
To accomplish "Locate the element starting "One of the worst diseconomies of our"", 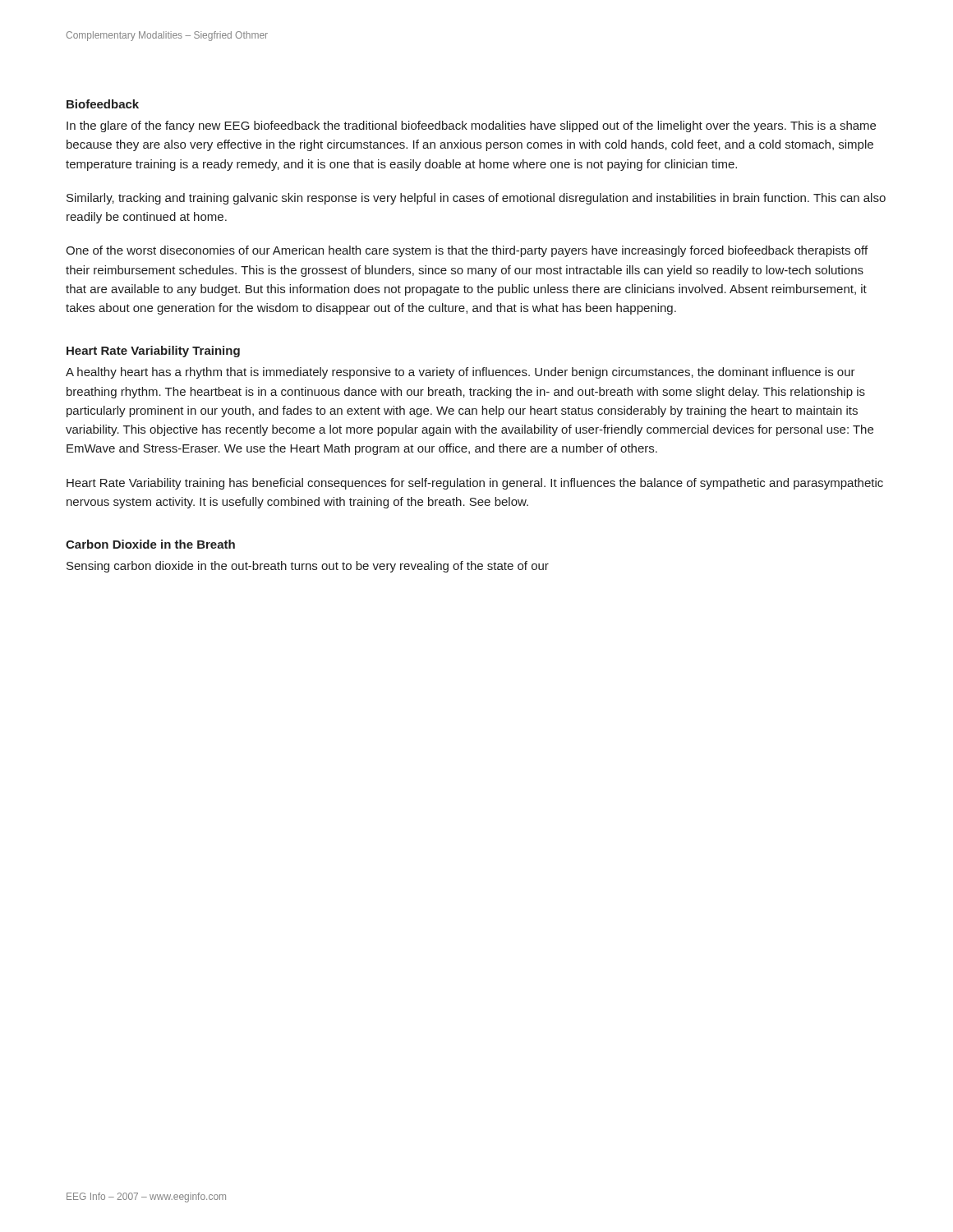I will coord(467,279).
